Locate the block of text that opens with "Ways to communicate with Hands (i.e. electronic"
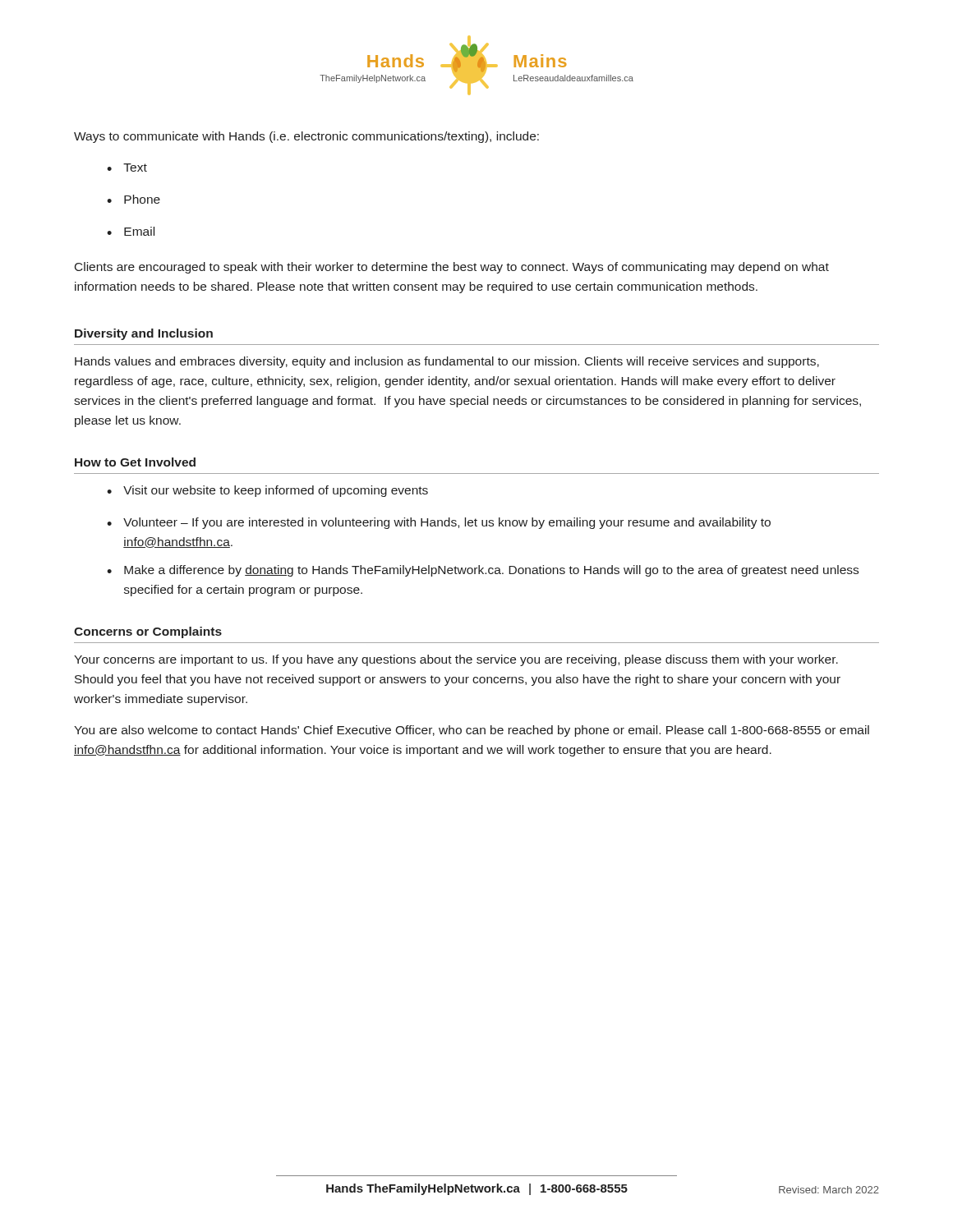This screenshot has width=953, height=1232. pyautogui.click(x=307, y=136)
